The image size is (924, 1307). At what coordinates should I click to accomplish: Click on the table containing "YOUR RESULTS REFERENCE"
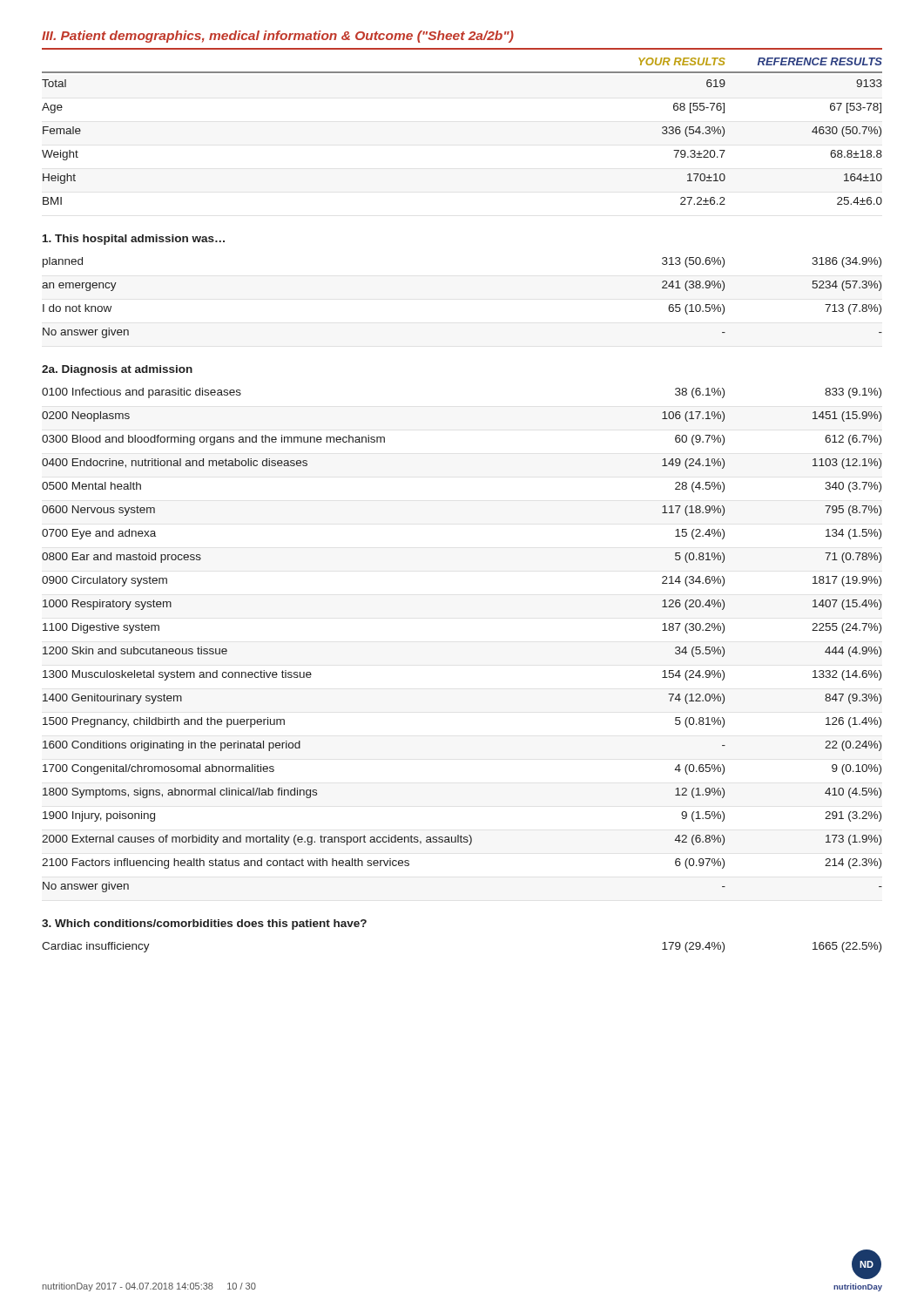(462, 508)
